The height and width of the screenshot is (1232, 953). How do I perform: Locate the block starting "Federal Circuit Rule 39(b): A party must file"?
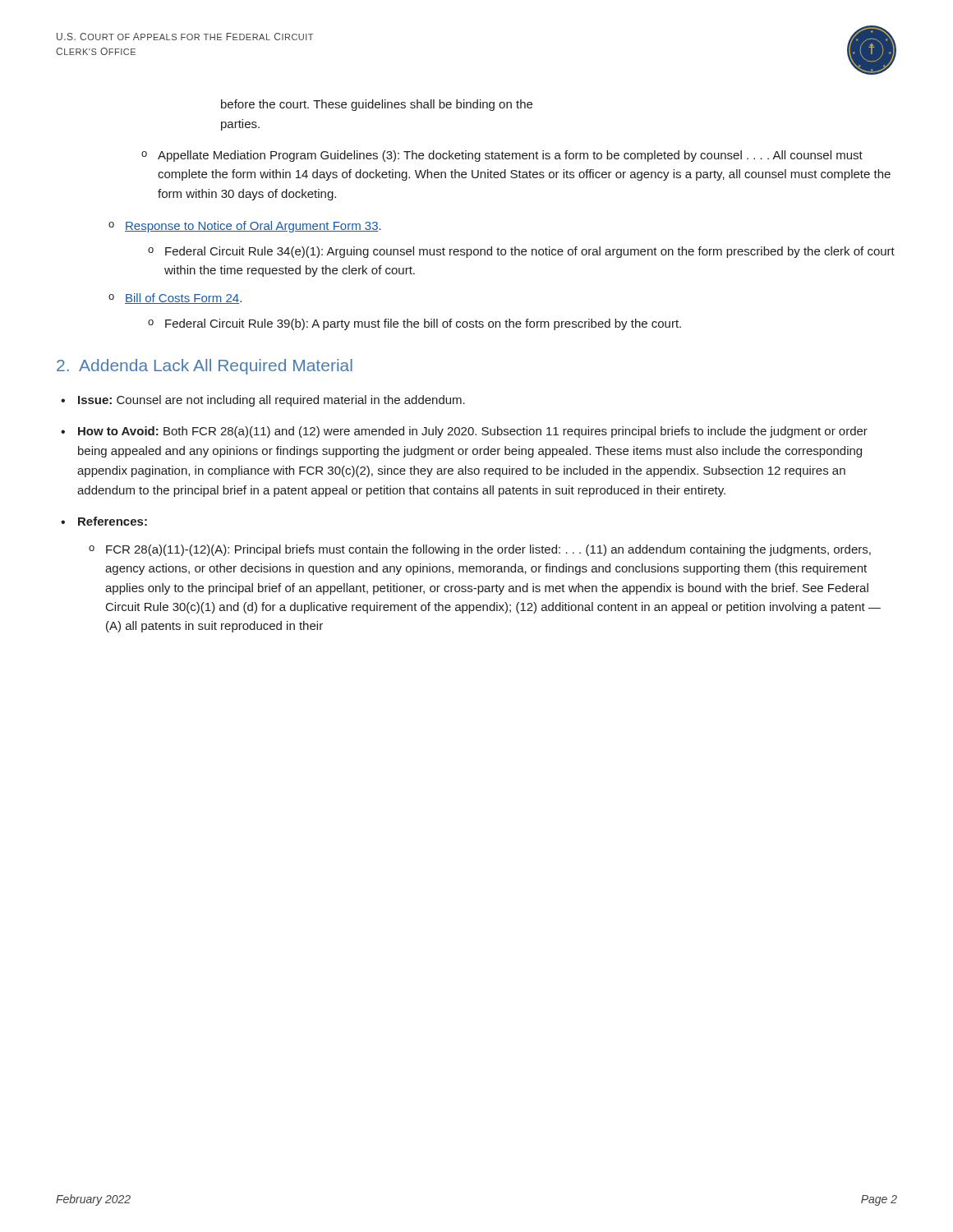click(423, 323)
